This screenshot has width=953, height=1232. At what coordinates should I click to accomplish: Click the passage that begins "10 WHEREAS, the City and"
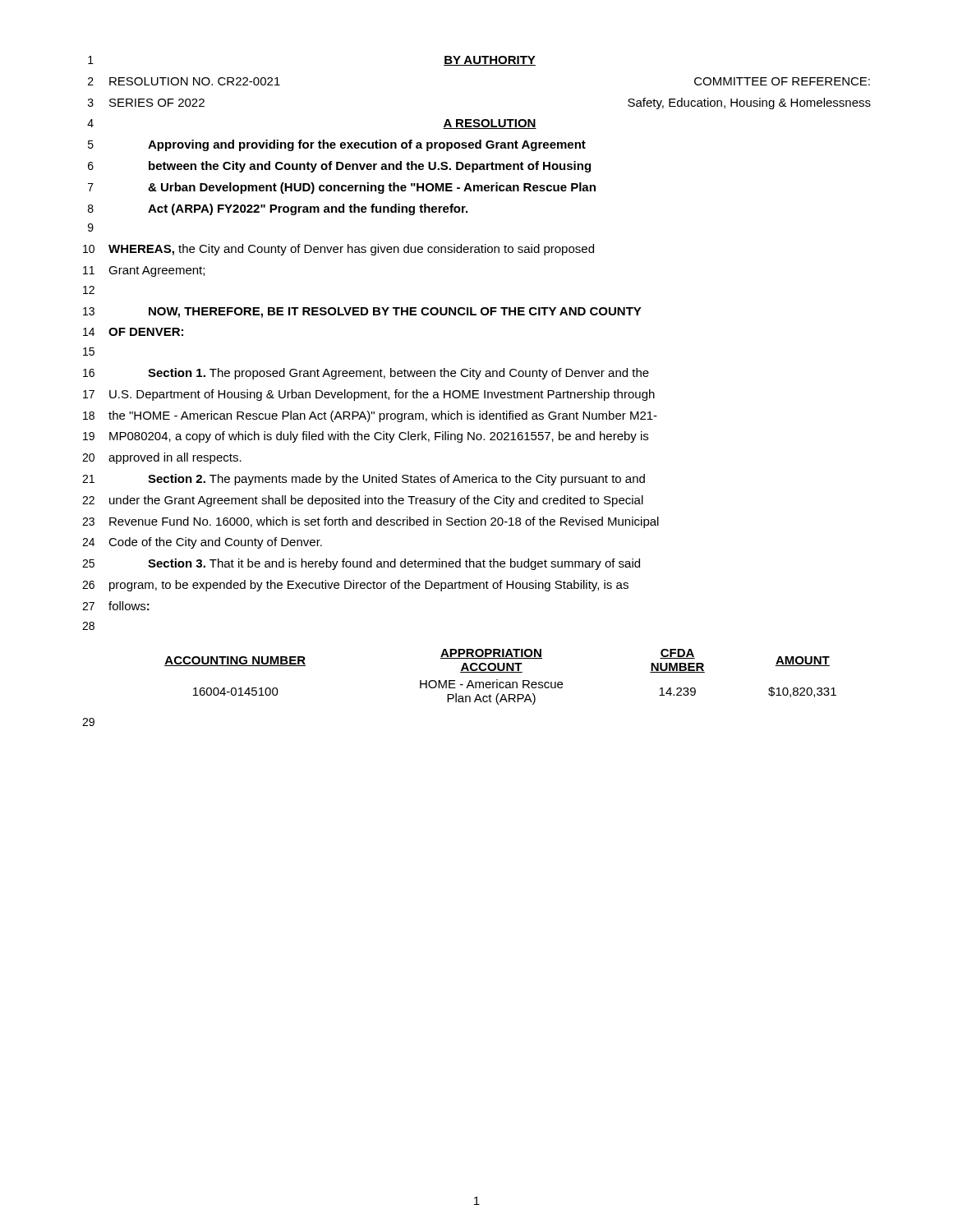coord(476,249)
